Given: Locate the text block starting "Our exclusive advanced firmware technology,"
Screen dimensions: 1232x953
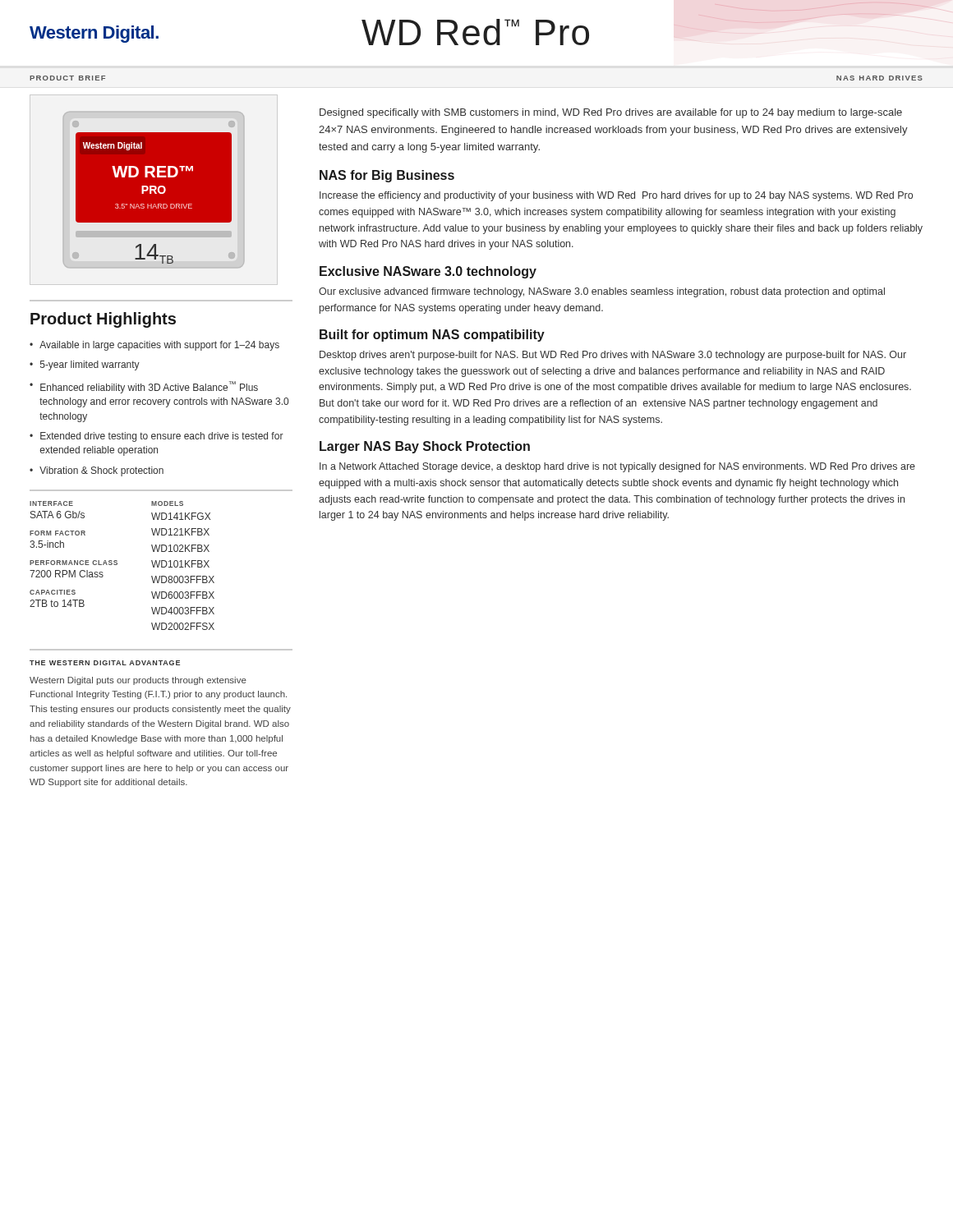Looking at the screenshot, I should pos(602,299).
